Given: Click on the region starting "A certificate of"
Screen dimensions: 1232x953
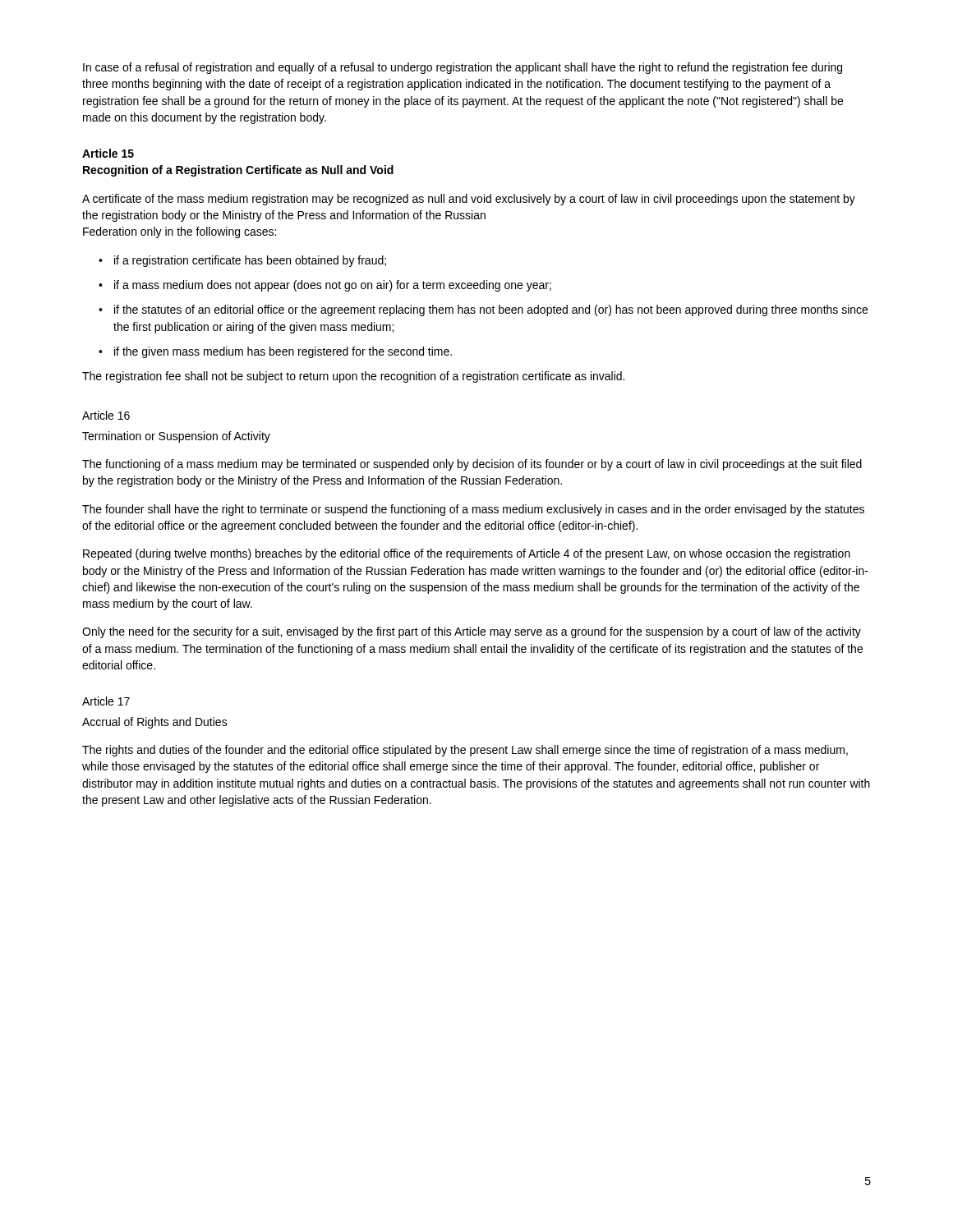Looking at the screenshot, I should click(469, 215).
